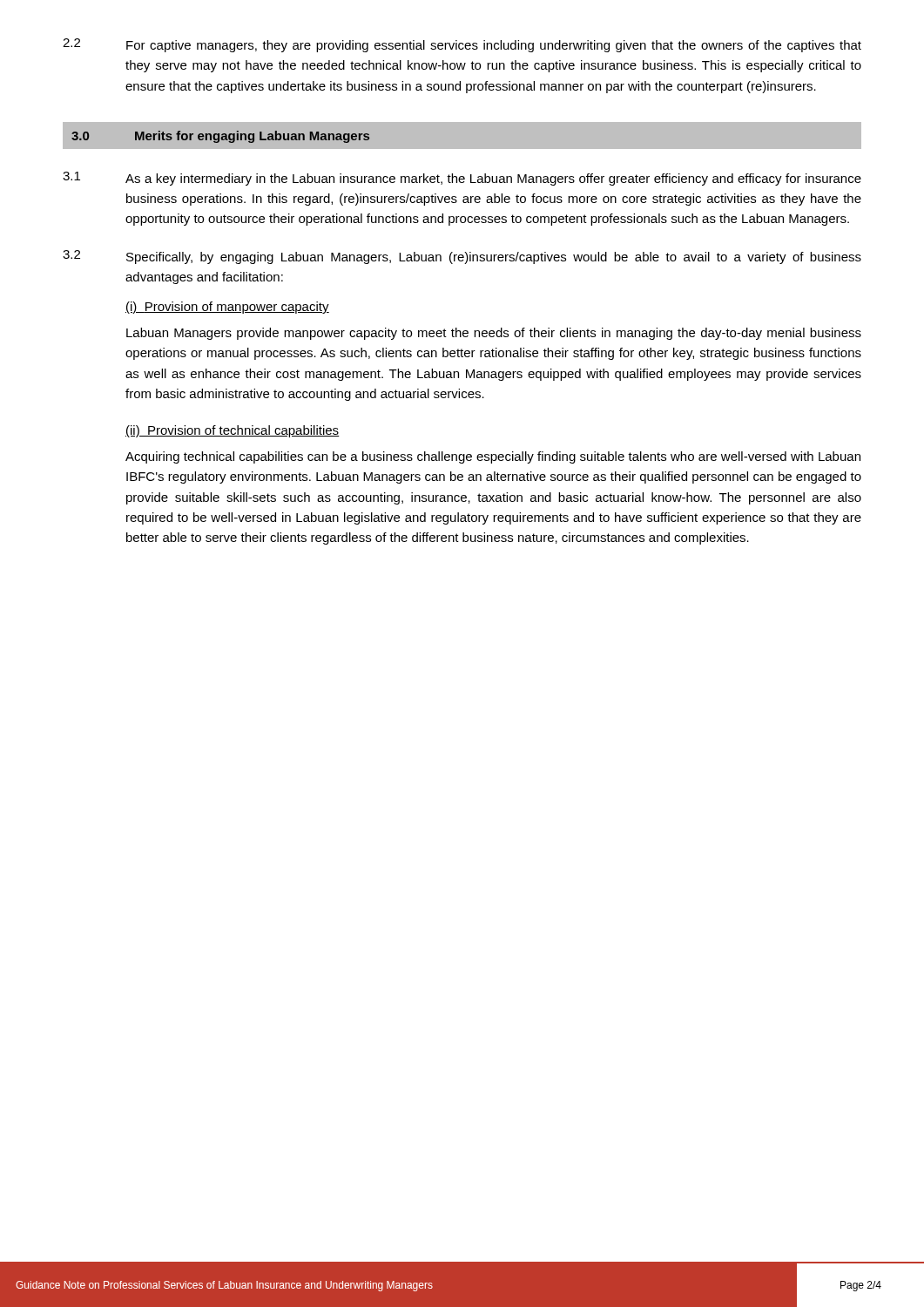Image resolution: width=924 pixels, height=1307 pixels.
Task: Click on the text block that says "2 Specifically, by engaging Labuan Managers, Labuan"
Action: (x=462, y=266)
